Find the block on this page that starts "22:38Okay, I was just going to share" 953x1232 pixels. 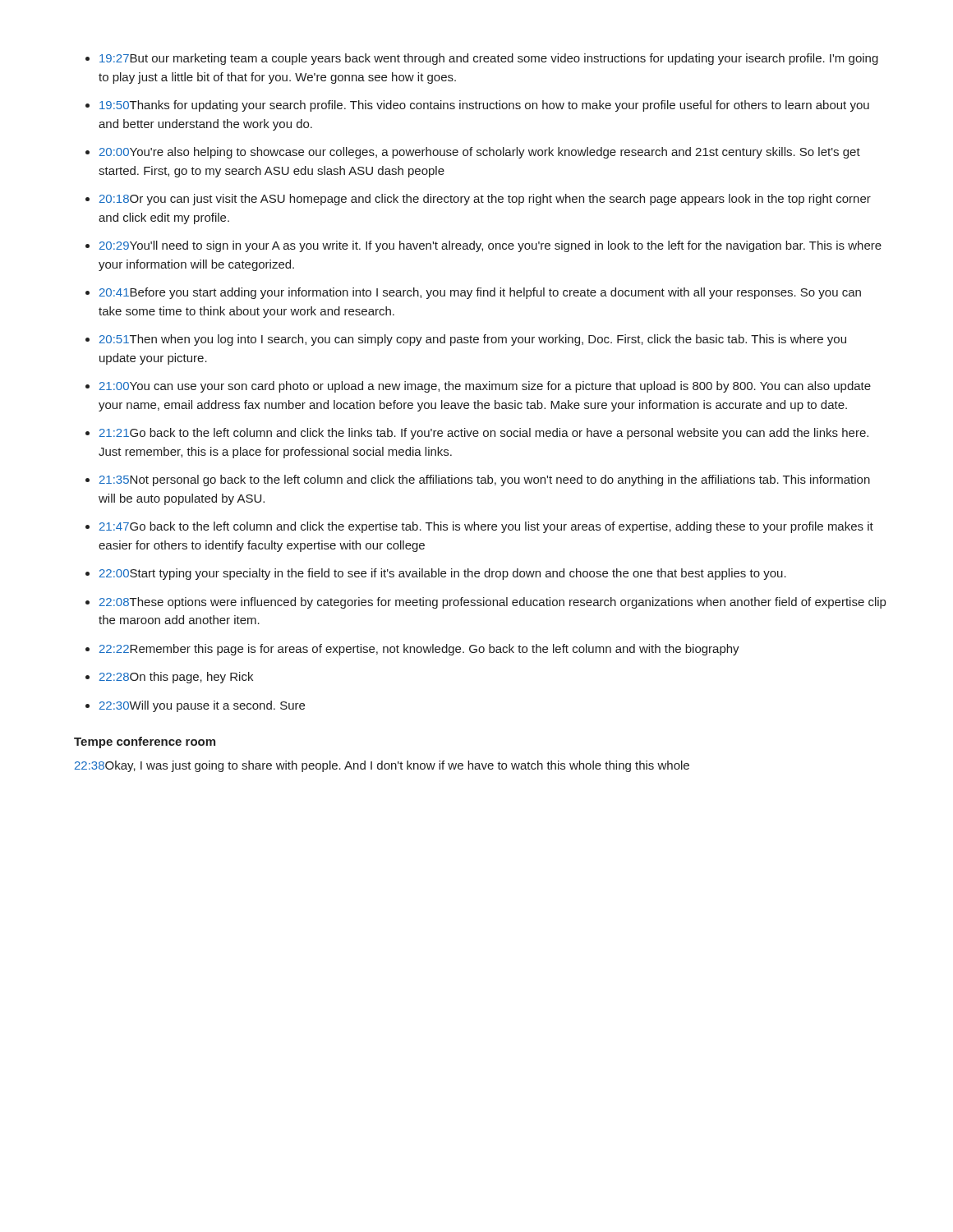[x=382, y=765]
